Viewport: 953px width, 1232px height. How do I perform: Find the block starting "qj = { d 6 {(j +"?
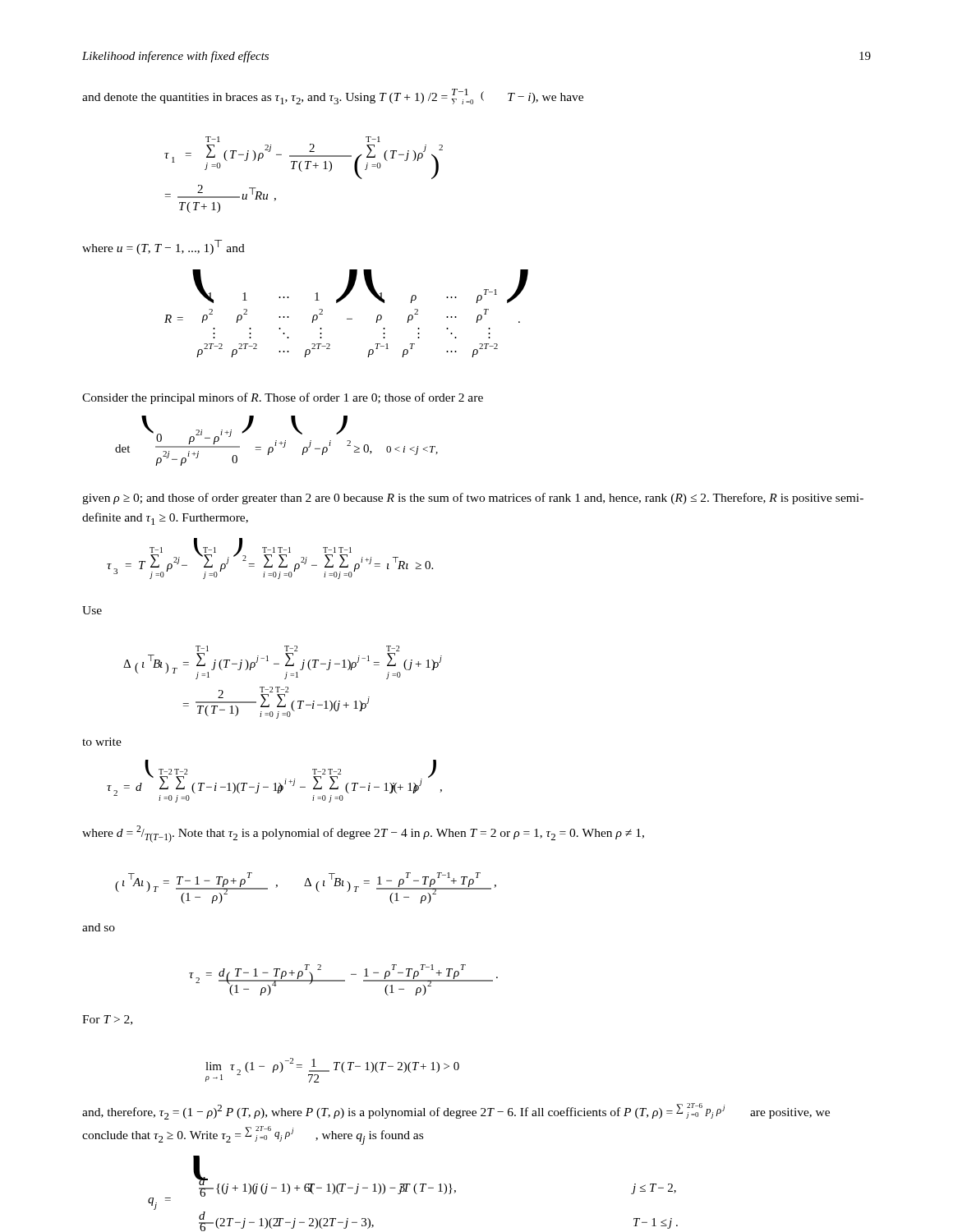(476, 1194)
